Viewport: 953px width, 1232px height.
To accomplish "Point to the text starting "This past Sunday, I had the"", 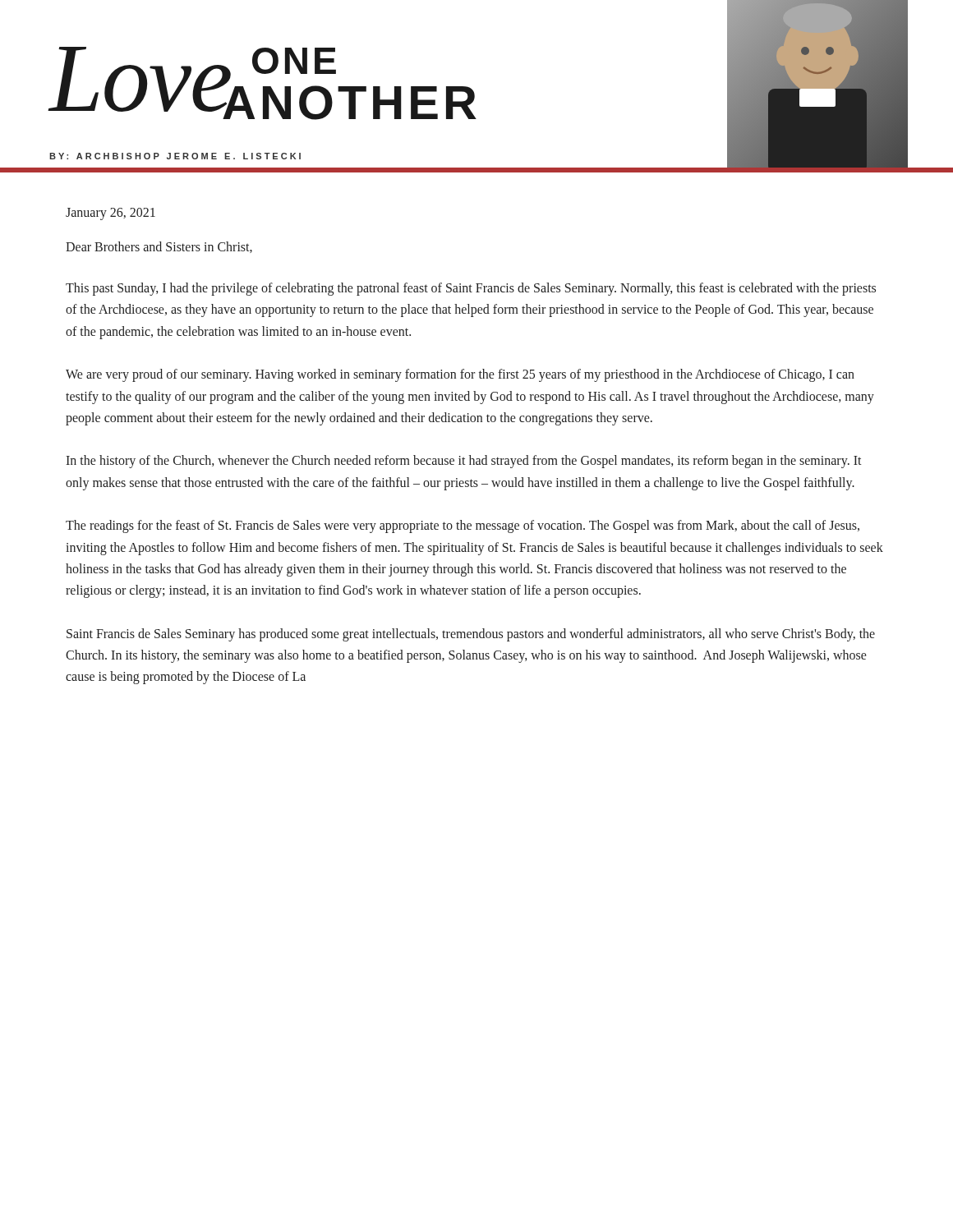I will [x=471, y=310].
